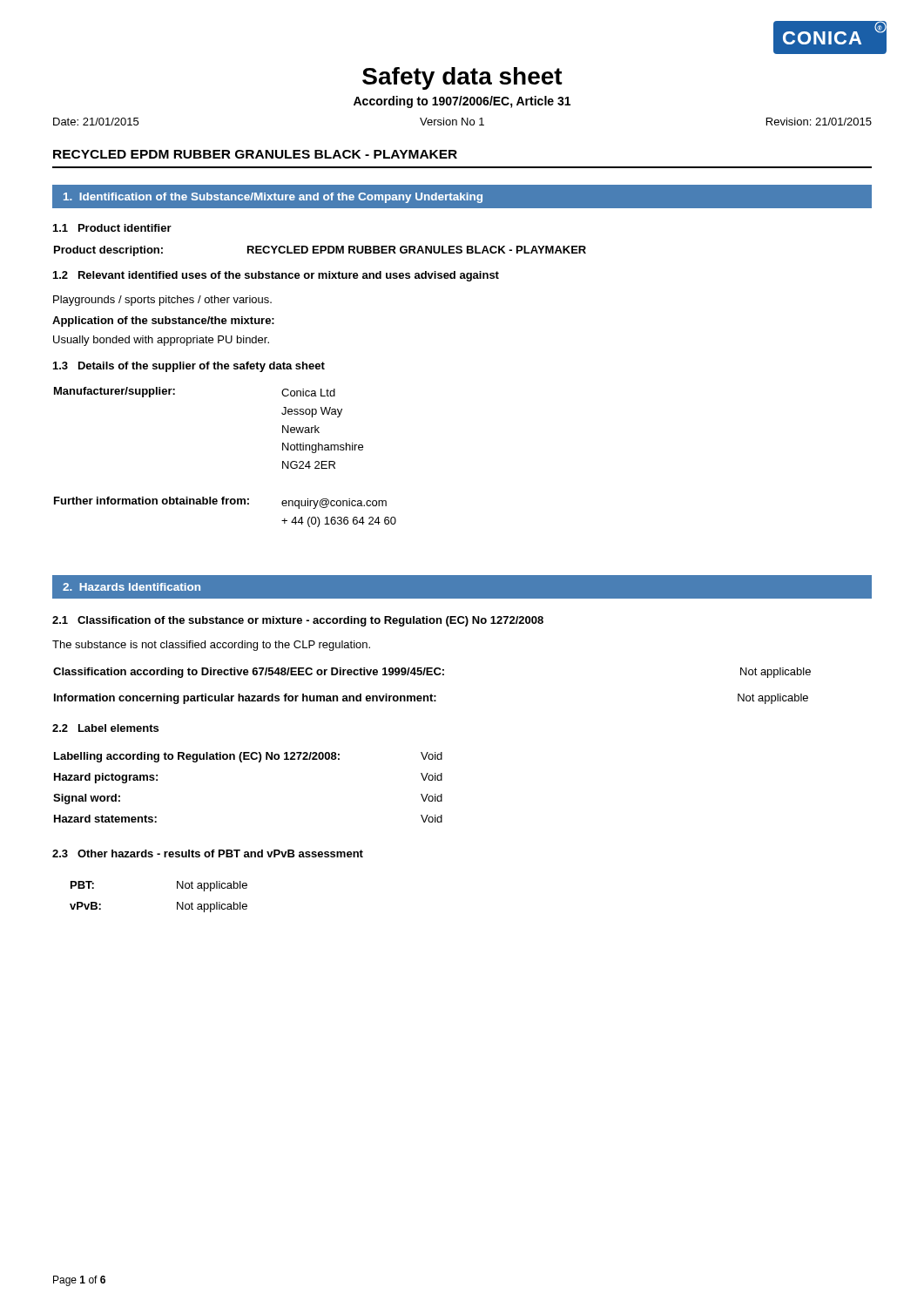
Task: Select the element starting "Playgrounds / sports pitches / other various."
Action: pyautogui.click(x=162, y=299)
